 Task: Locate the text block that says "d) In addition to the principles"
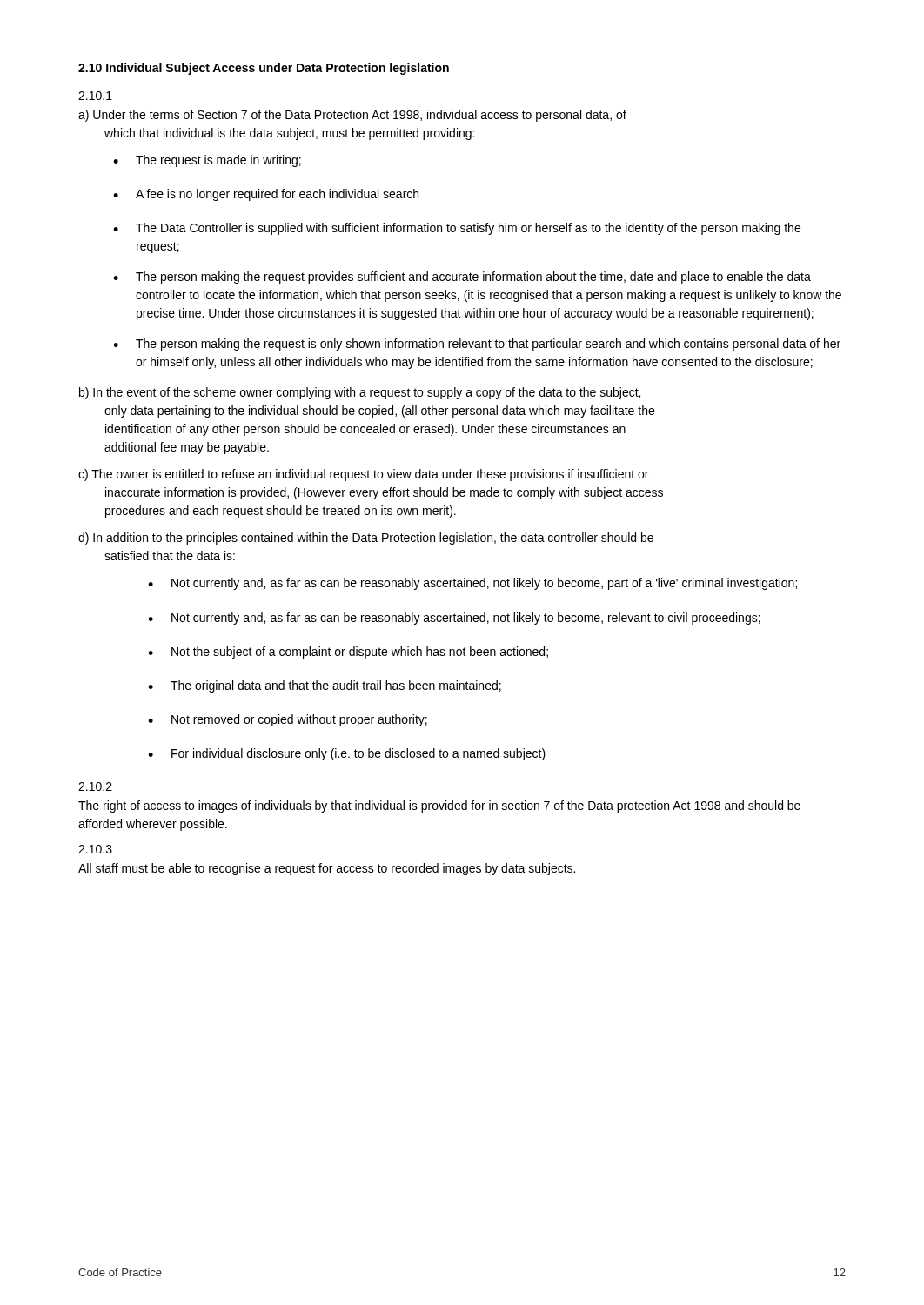(x=462, y=548)
